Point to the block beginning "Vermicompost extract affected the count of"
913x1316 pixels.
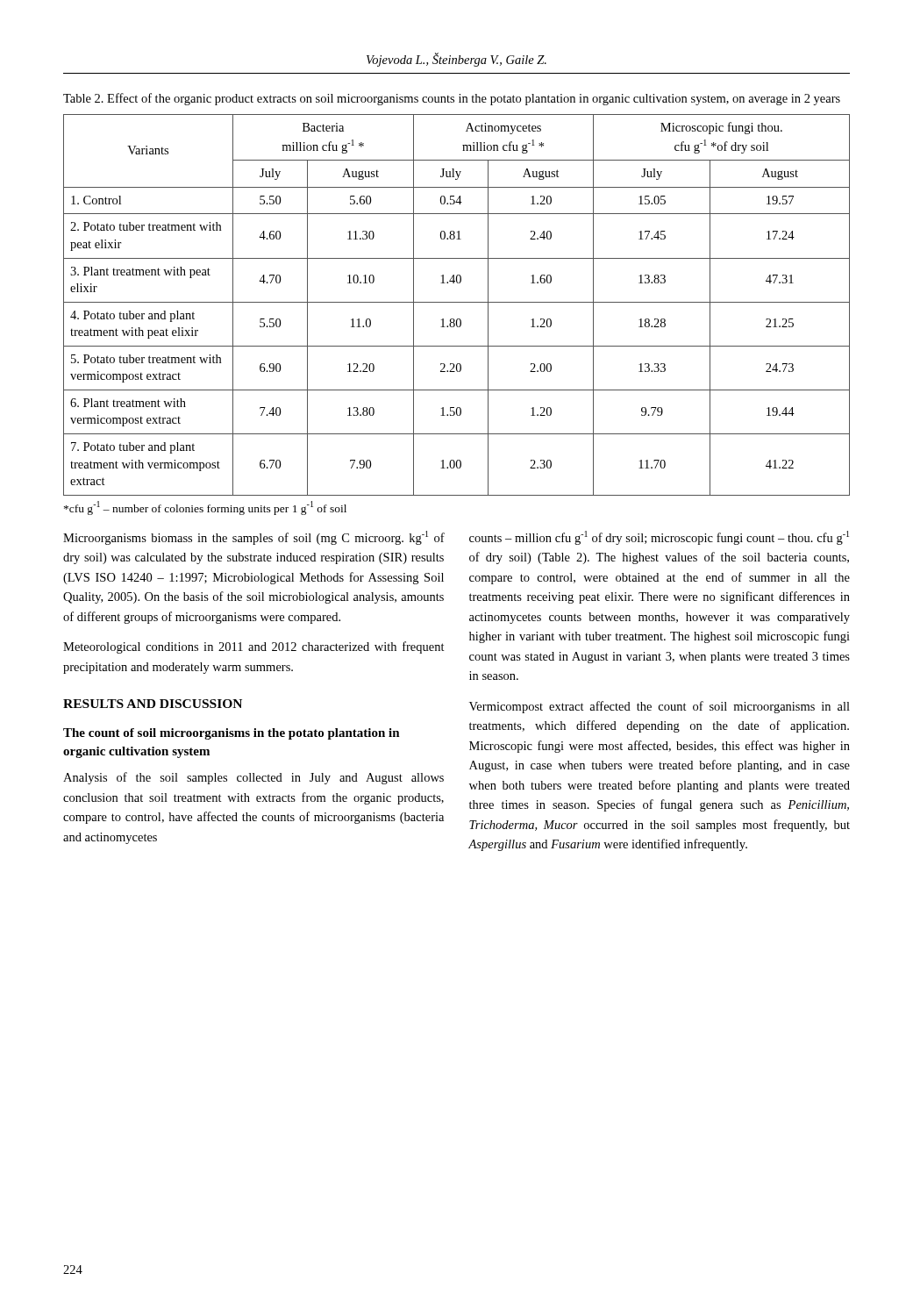[659, 775]
